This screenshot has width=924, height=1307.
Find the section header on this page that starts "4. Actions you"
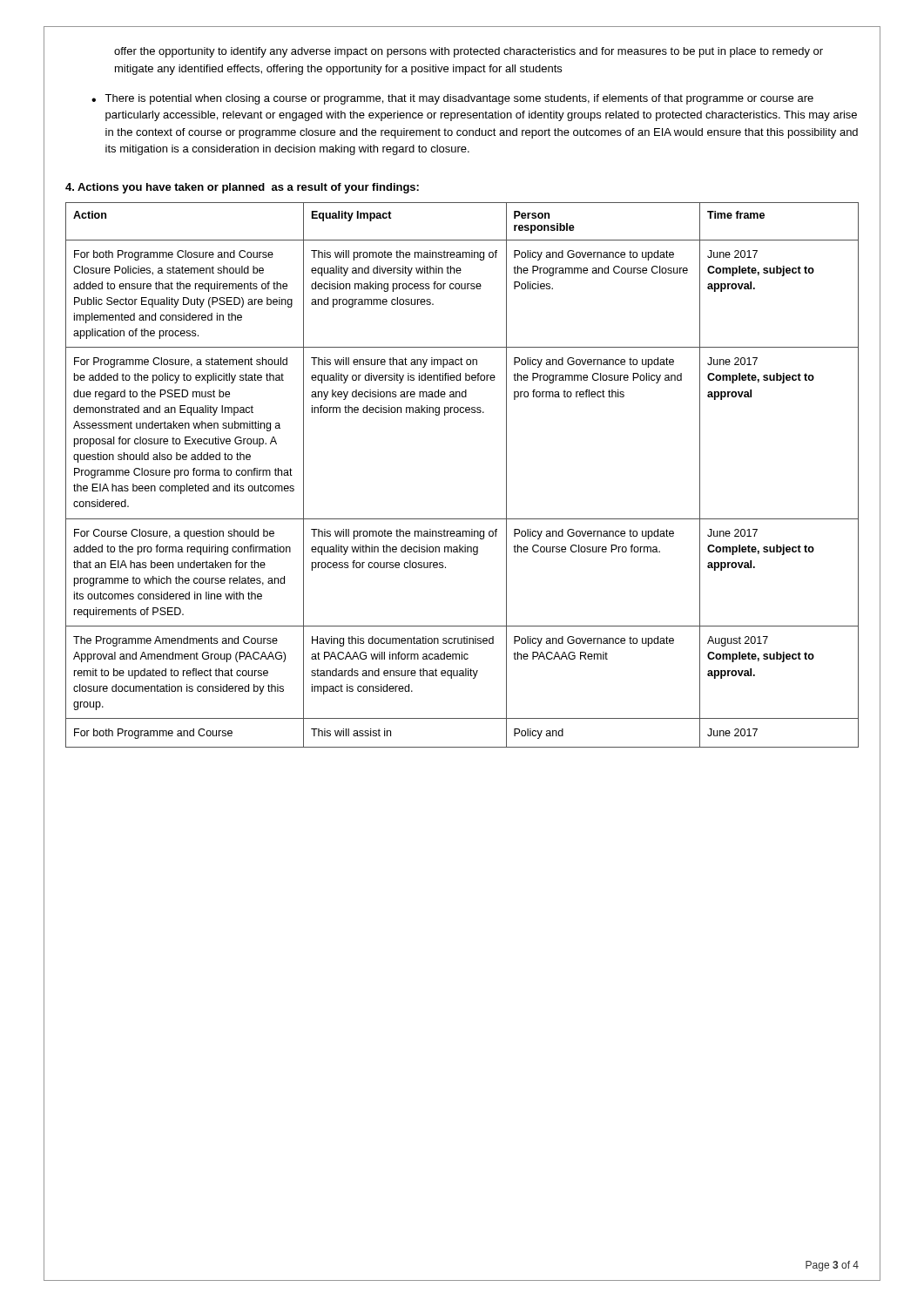pos(243,187)
